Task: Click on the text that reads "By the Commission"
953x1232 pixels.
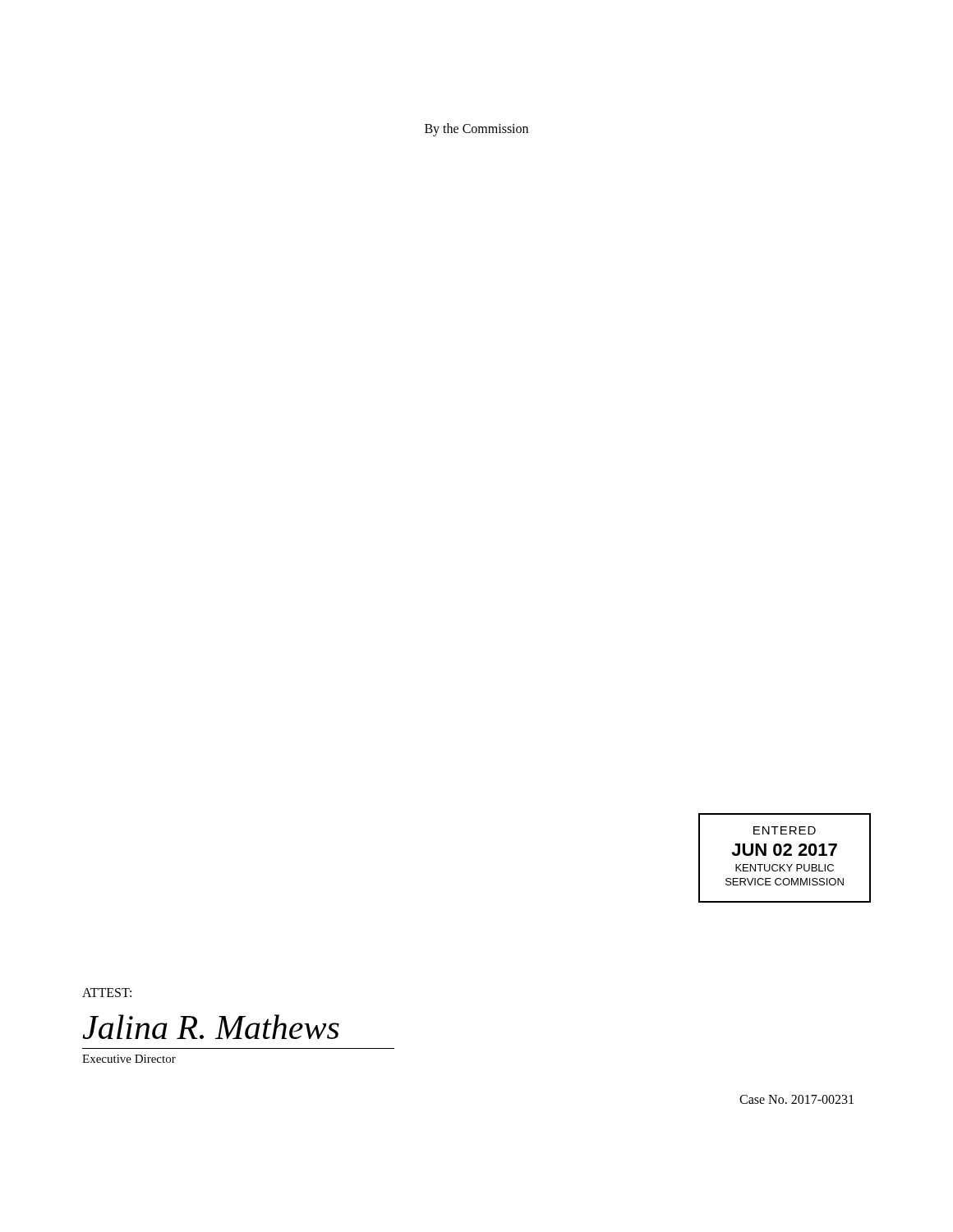Action: [x=476, y=129]
